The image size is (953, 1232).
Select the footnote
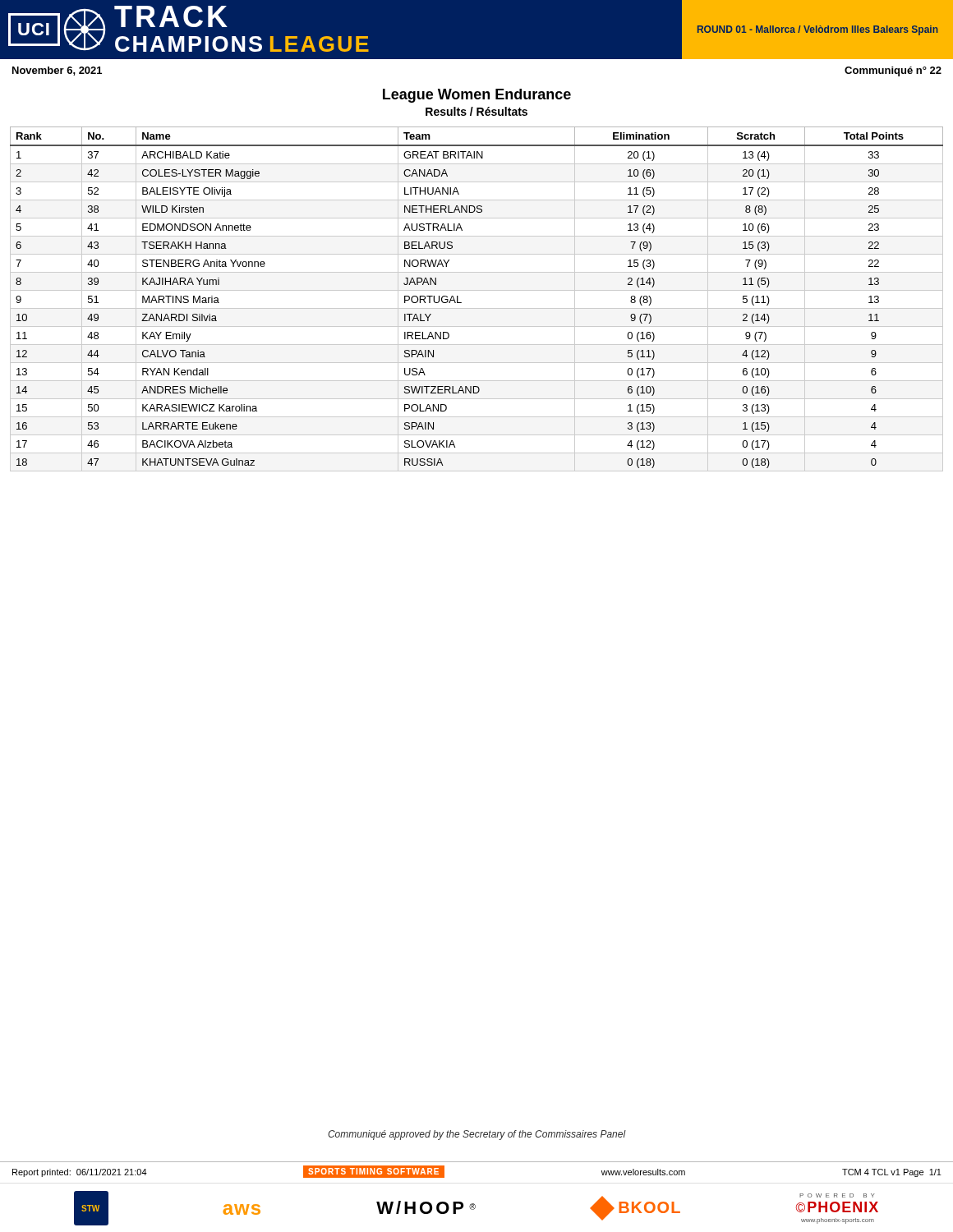pyautogui.click(x=476, y=1134)
